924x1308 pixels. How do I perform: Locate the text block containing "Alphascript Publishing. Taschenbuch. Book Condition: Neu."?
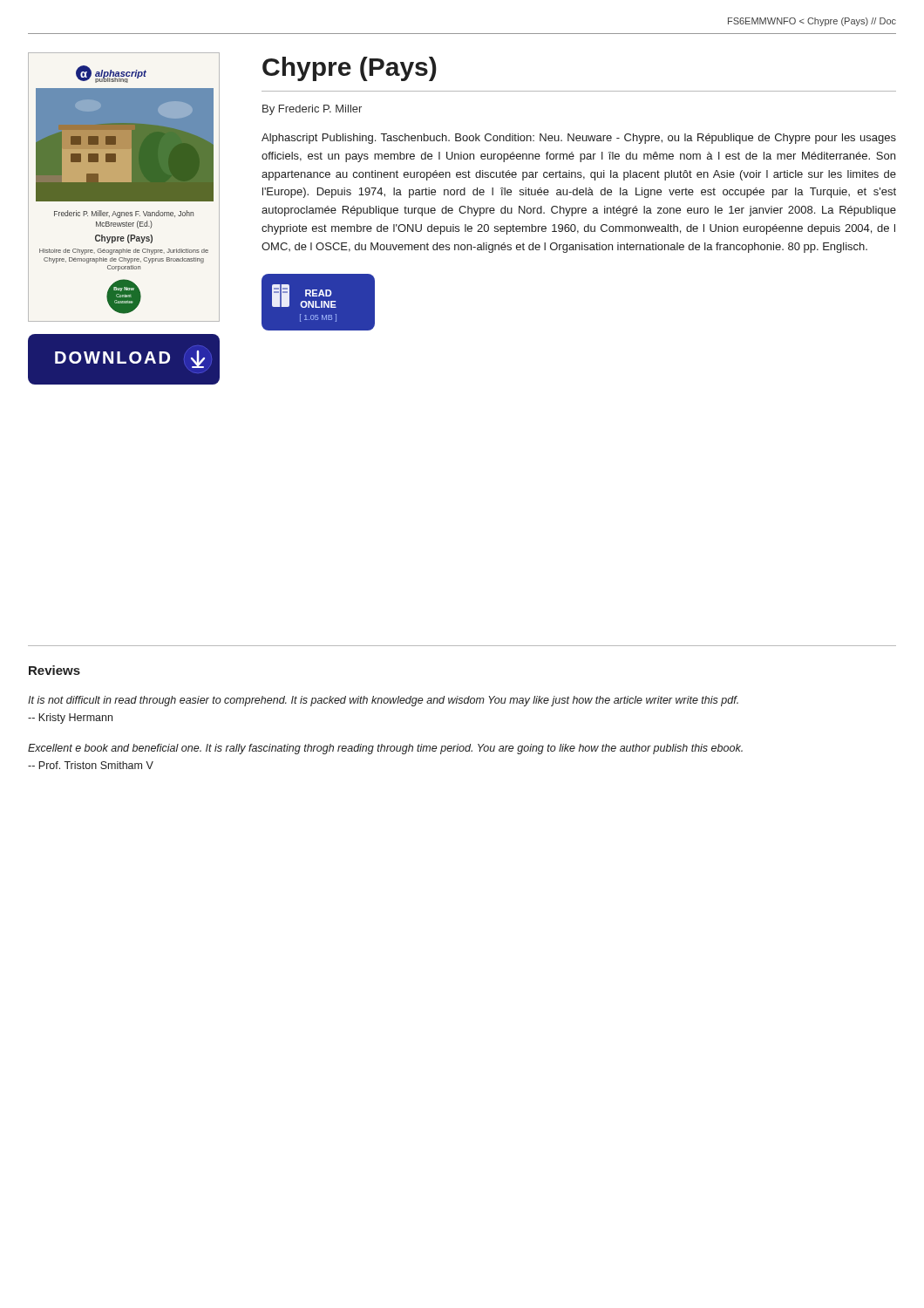(x=579, y=192)
